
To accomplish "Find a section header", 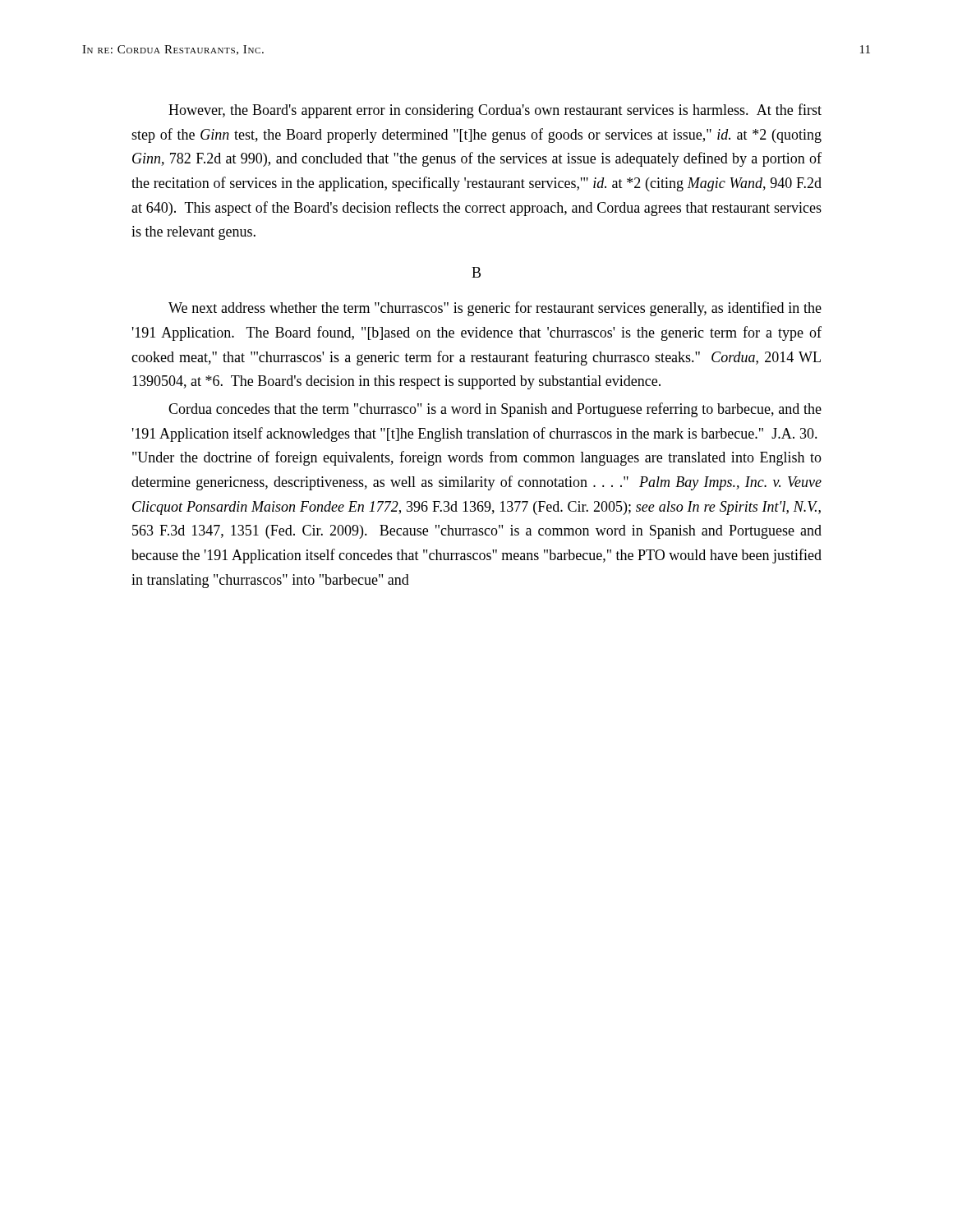I will 476,273.
